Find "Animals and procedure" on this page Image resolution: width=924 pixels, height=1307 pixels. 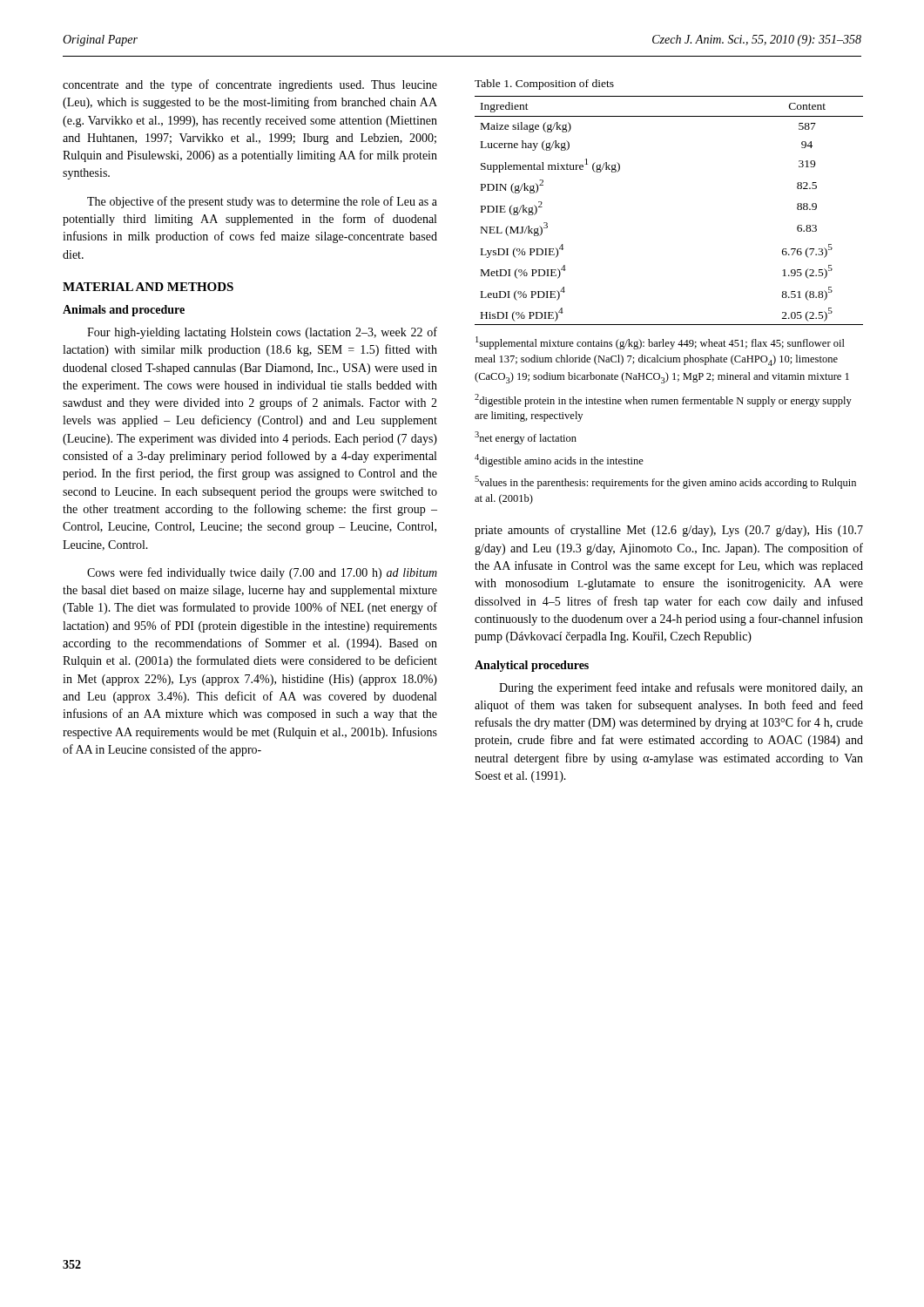coord(124,310)
